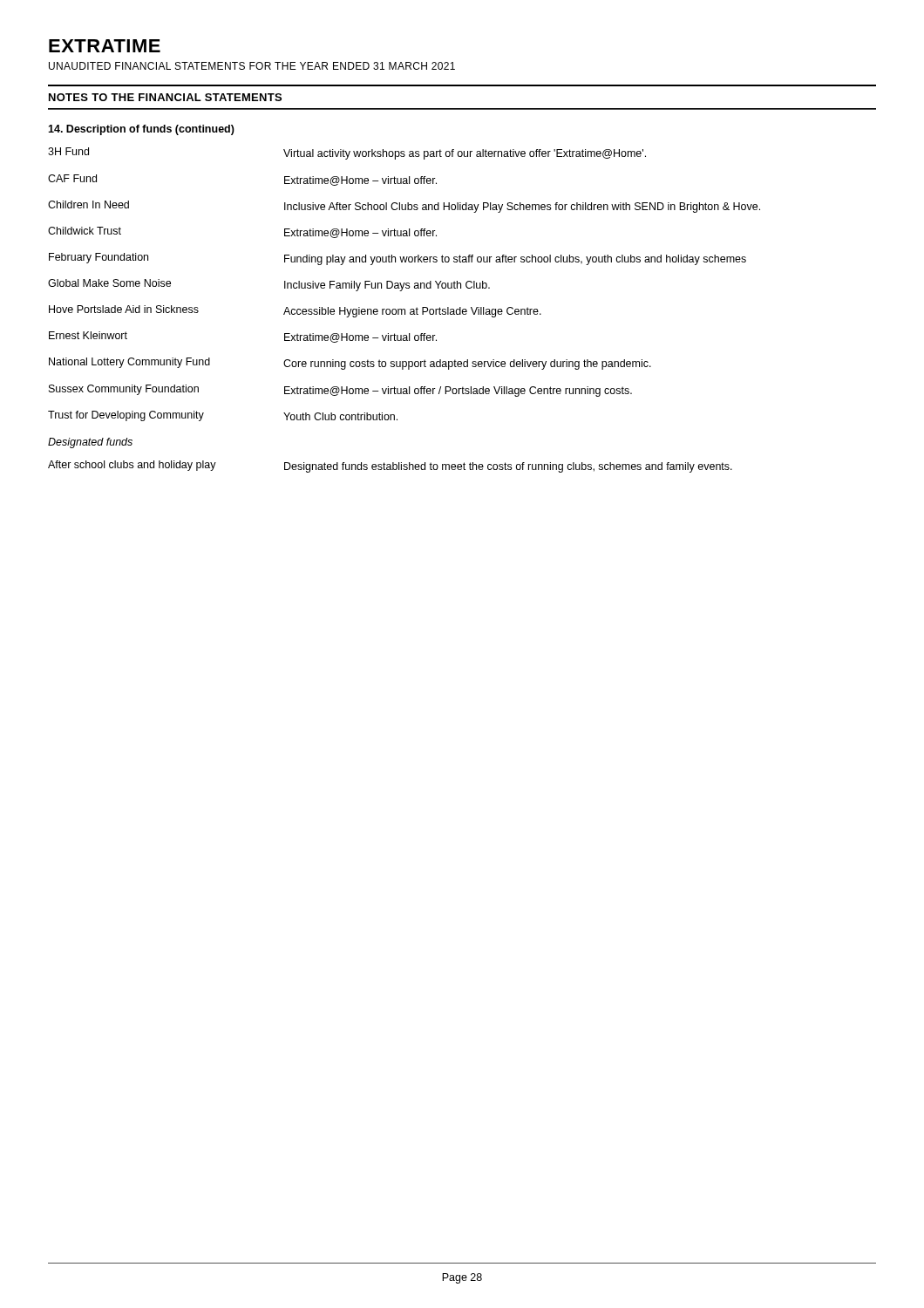This screenshot has width=924, height=1308.
Task: Locate the region starting "3H Fund Virtual activity workshops as part"
Action: point(462,154)
